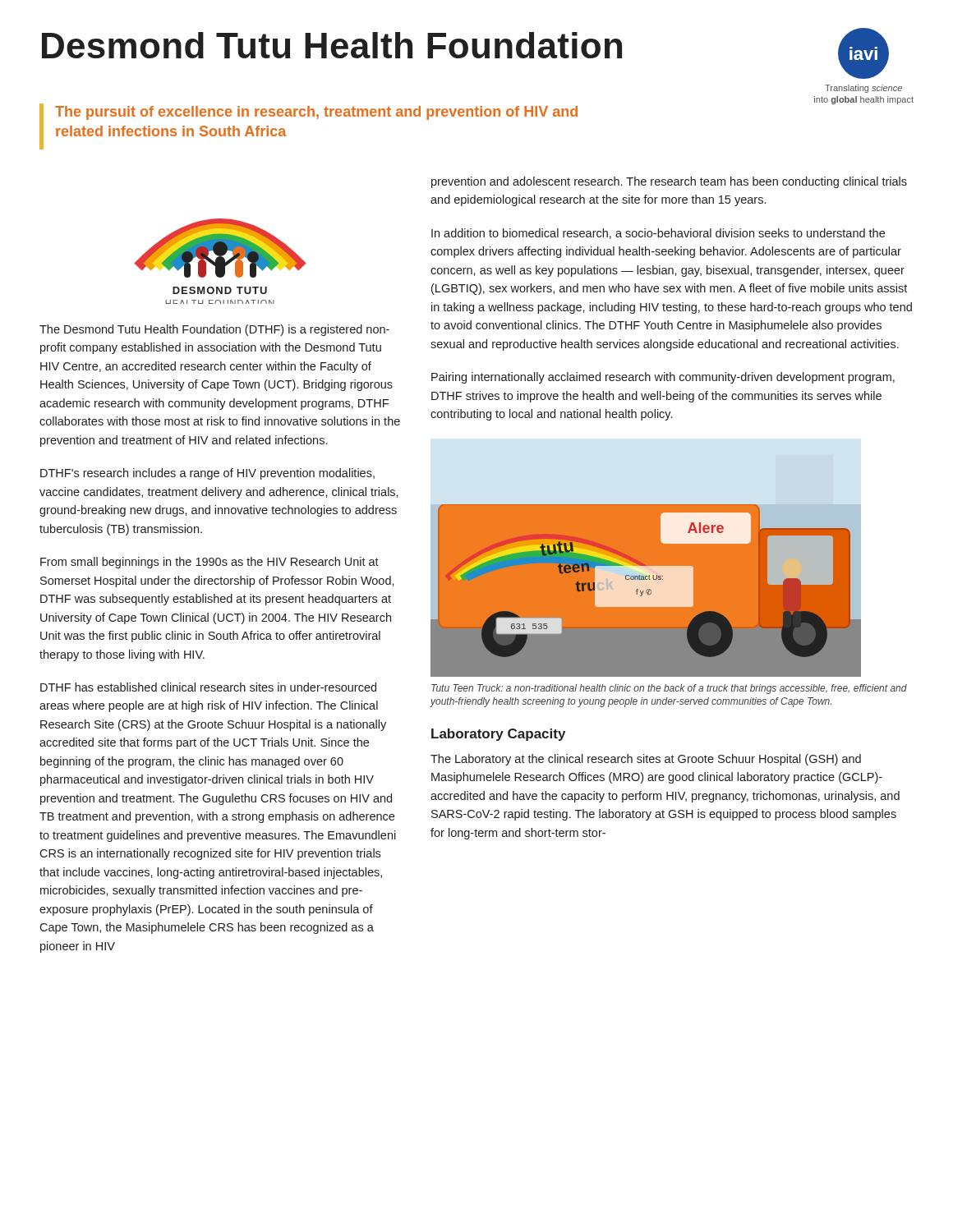Click the passage that begins "DTHF has established clinical research sites in under-resourced"

(x=218, y=817)
